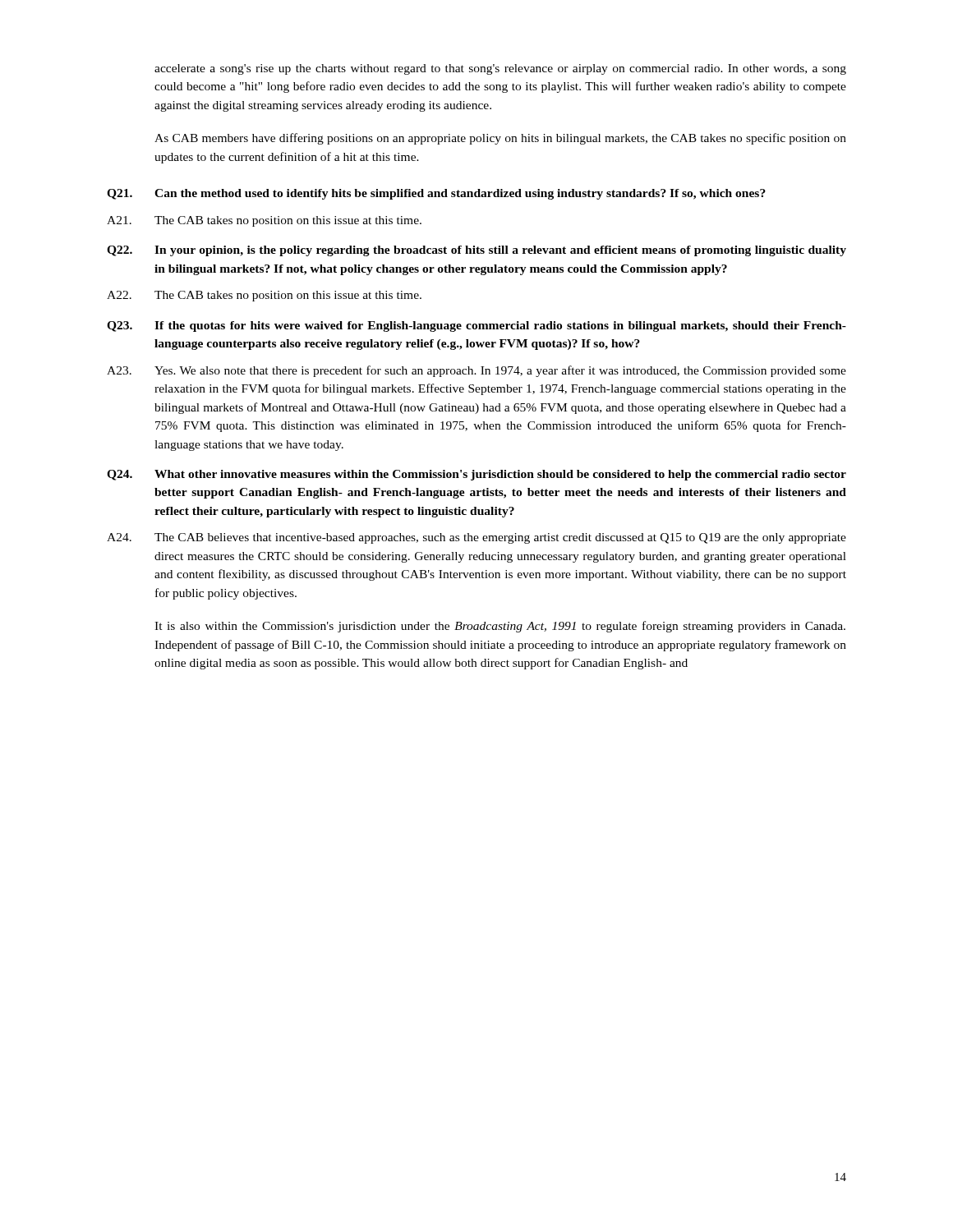Viewport: 953px width, 1232px height.
Task: Navigate to the element starting "Q23. If the quotas for hits"
Action: (x=476, y=334)
